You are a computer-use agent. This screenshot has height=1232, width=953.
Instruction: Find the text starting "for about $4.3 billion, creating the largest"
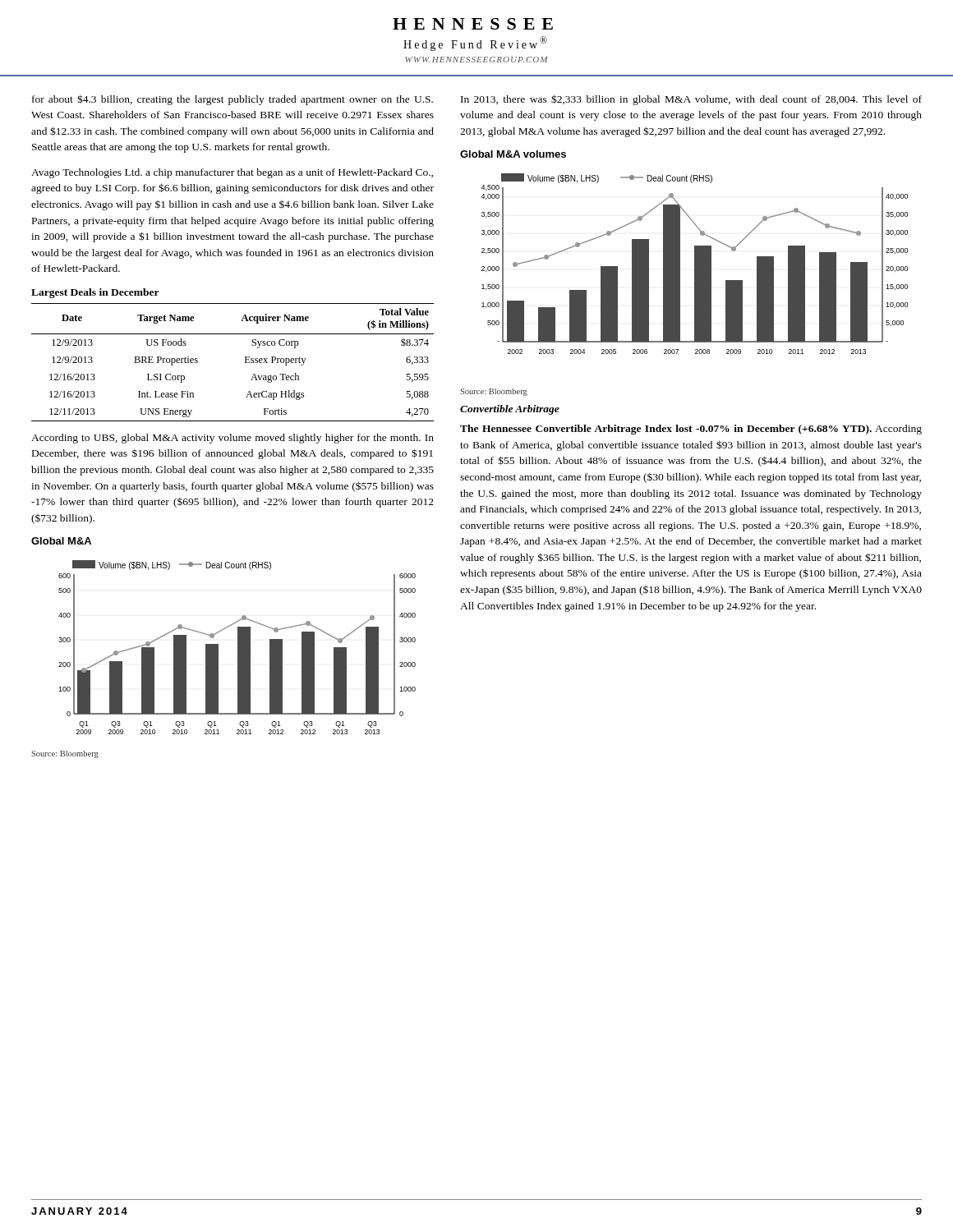tap(233, 123)
